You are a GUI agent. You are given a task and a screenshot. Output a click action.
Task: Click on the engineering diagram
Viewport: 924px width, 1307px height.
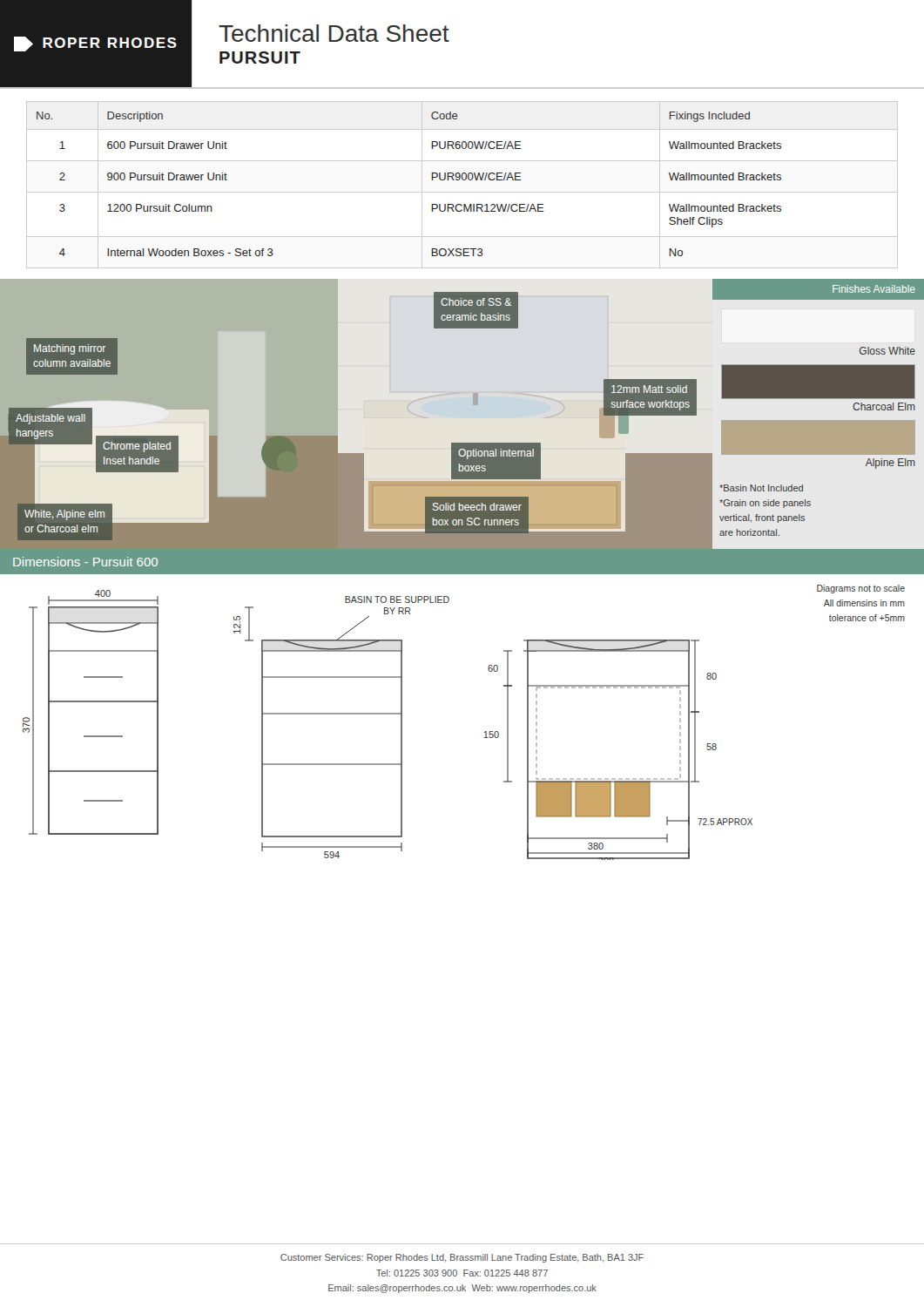[462, 721]
